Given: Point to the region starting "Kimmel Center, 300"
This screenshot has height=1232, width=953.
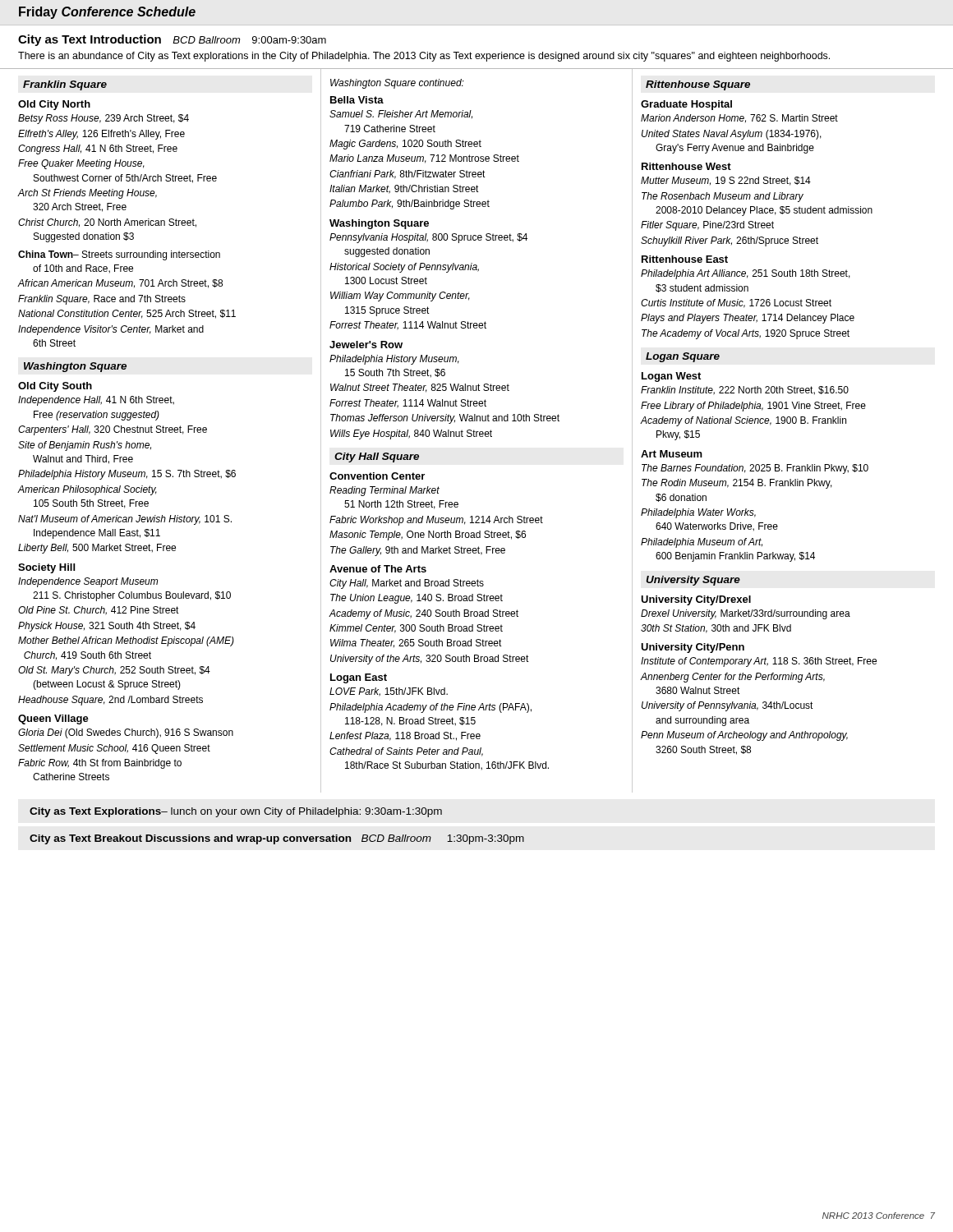Looking at the screenshot, I should coord(416,628).
